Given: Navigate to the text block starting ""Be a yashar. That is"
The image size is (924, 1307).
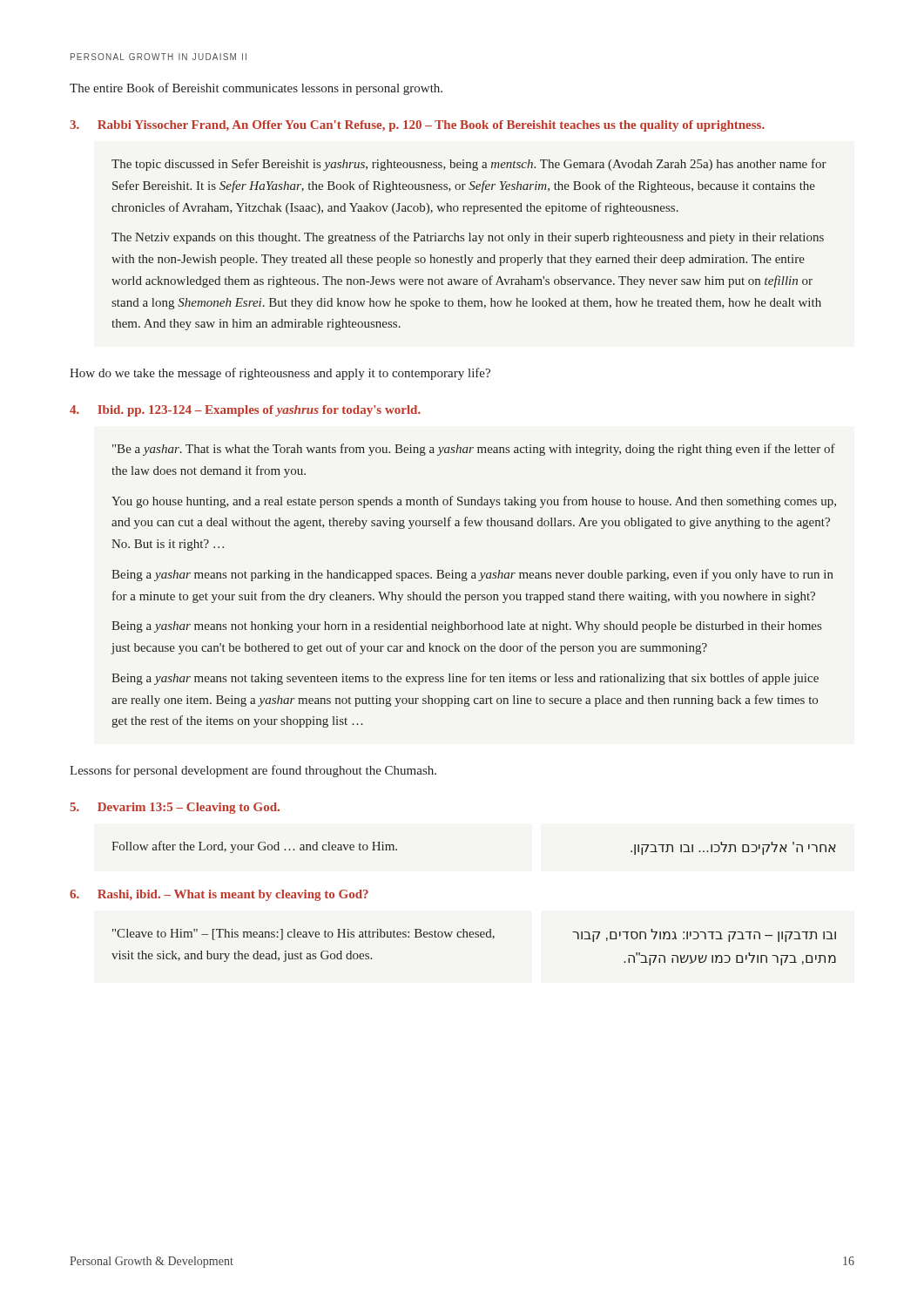Looking at the screenshot, I should coord(474,585).
